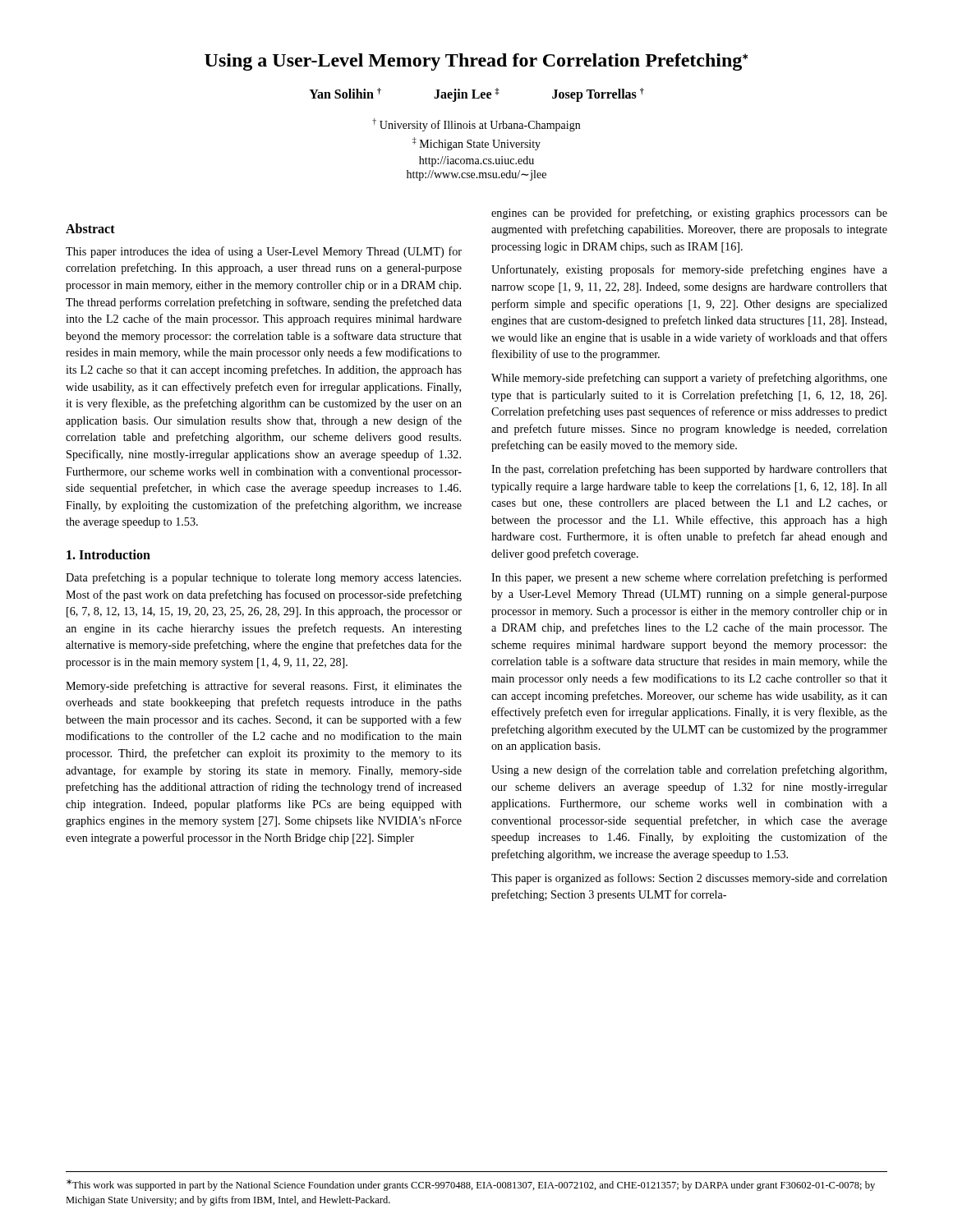Select the title
The image size is (953, 1232).
(476, 60)
